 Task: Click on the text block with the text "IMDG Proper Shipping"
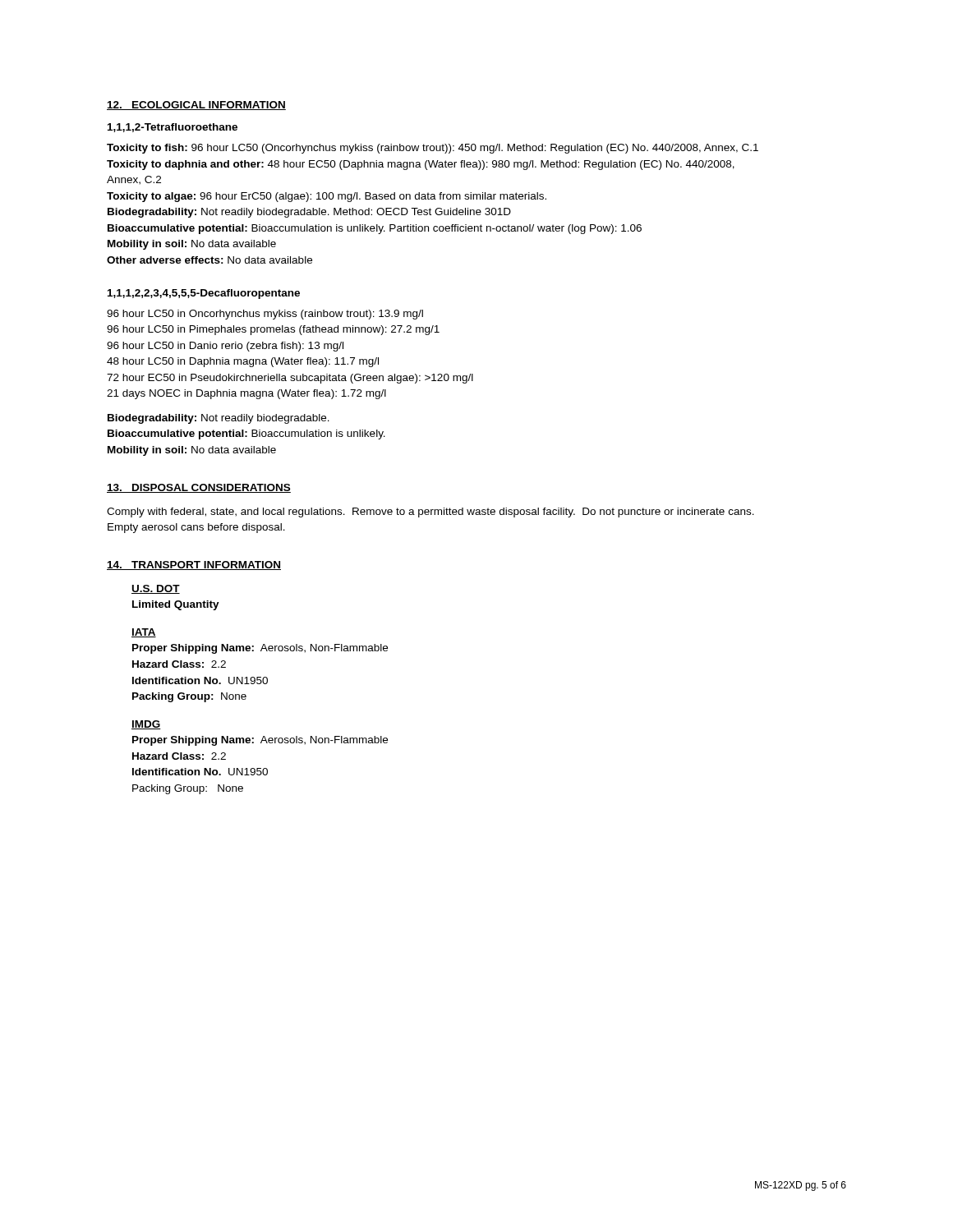tap(260, 756)
